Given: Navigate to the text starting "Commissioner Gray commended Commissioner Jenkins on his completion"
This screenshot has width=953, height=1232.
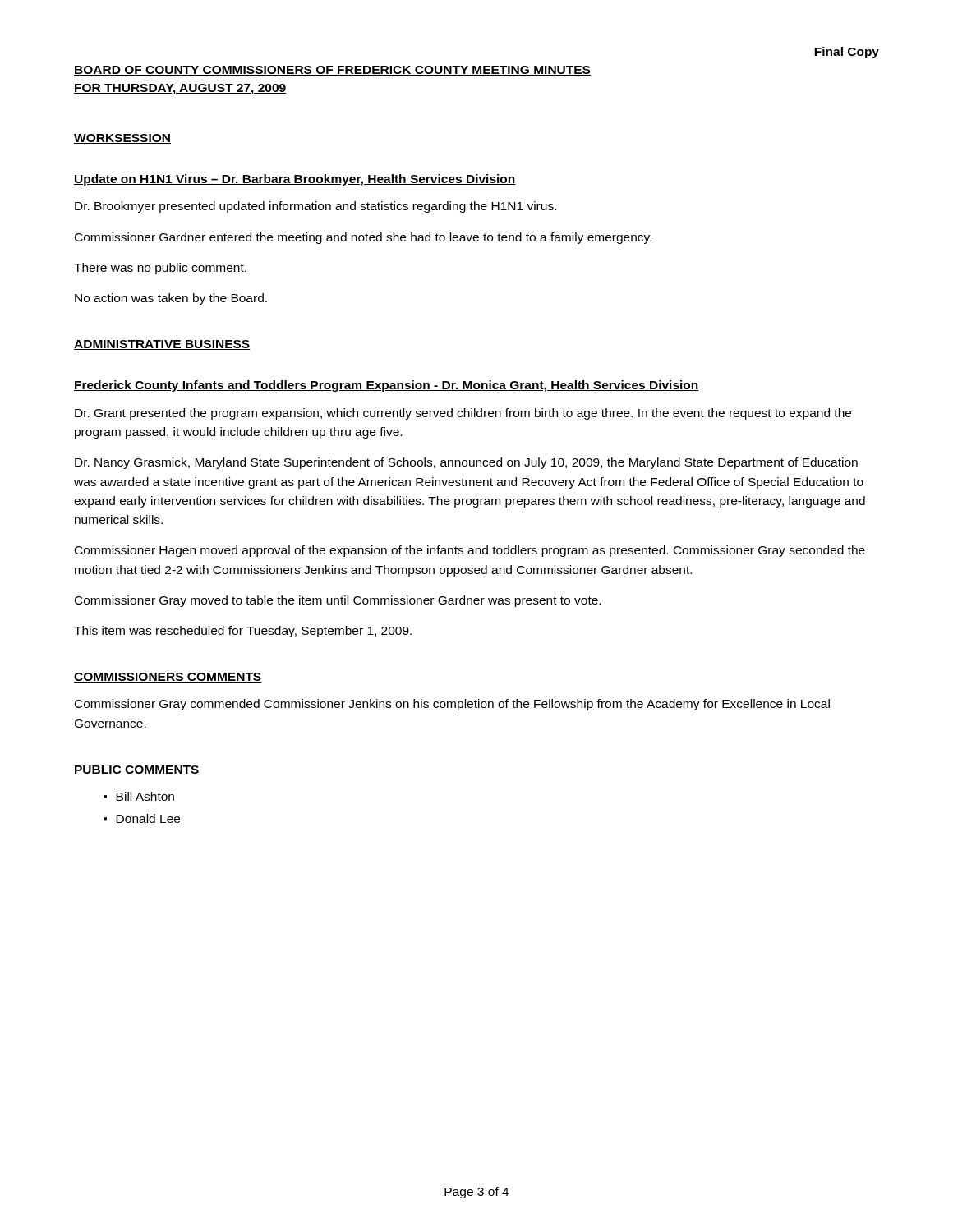Looking at the screenshot, I should pyautogui.click(x=452, y=713).
